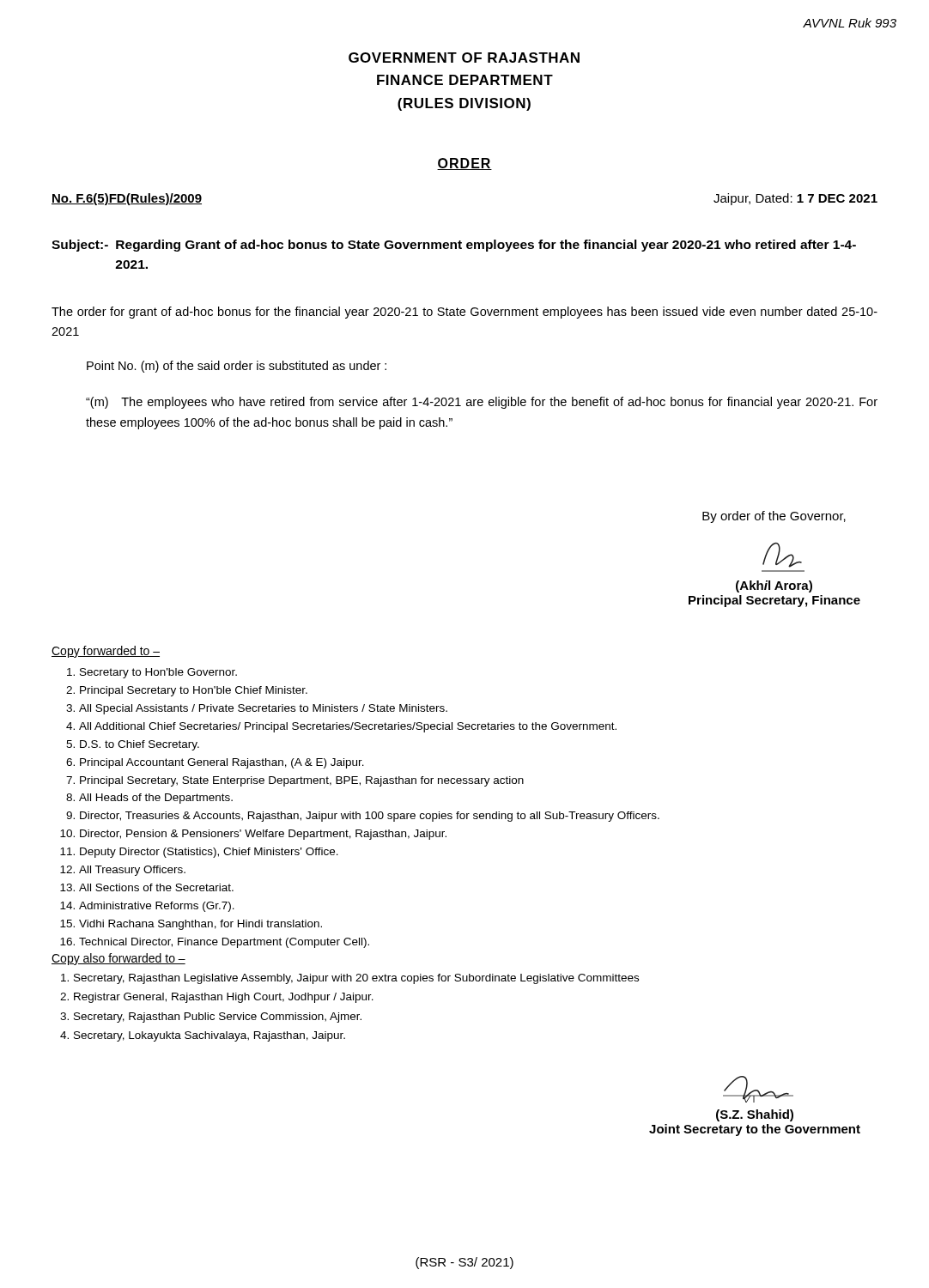Locate the text block that says "Subject:- Regarding Grant of ad-hoc bonus"
Screen dimensions: 1288x929
coord(464,254)
